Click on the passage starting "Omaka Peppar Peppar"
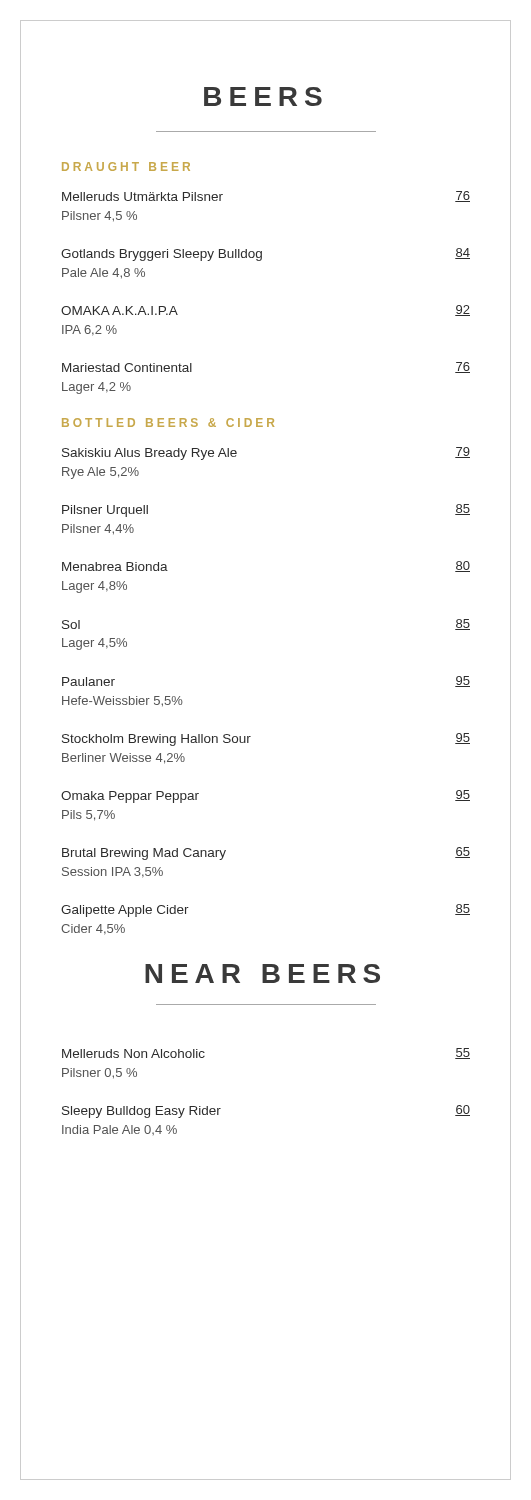The width and height of the screenshot is (531, 1500). click(126, 796)
